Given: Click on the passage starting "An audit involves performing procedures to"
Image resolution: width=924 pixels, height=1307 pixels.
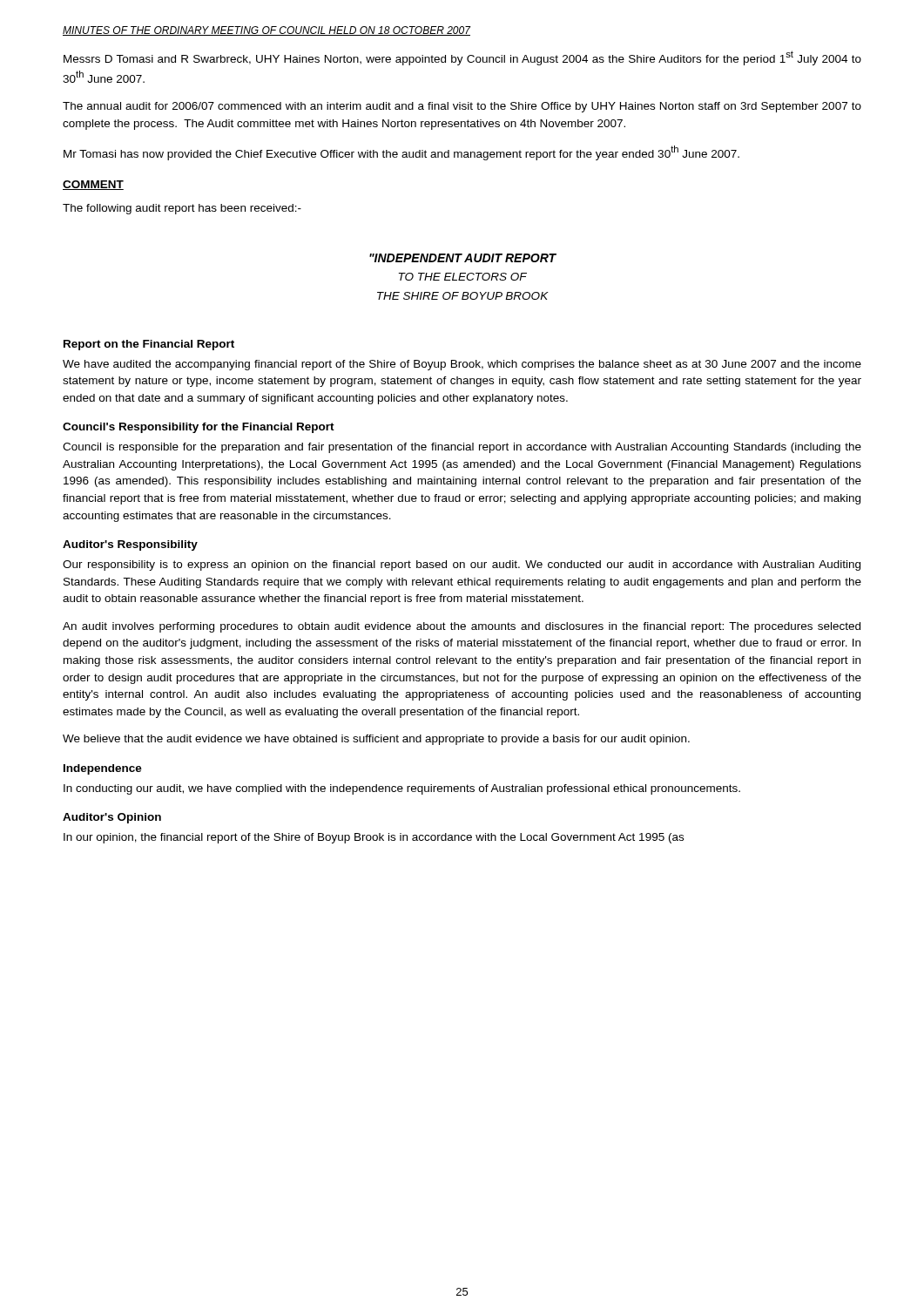Looking at the screenshot, I should click(462, 669).
